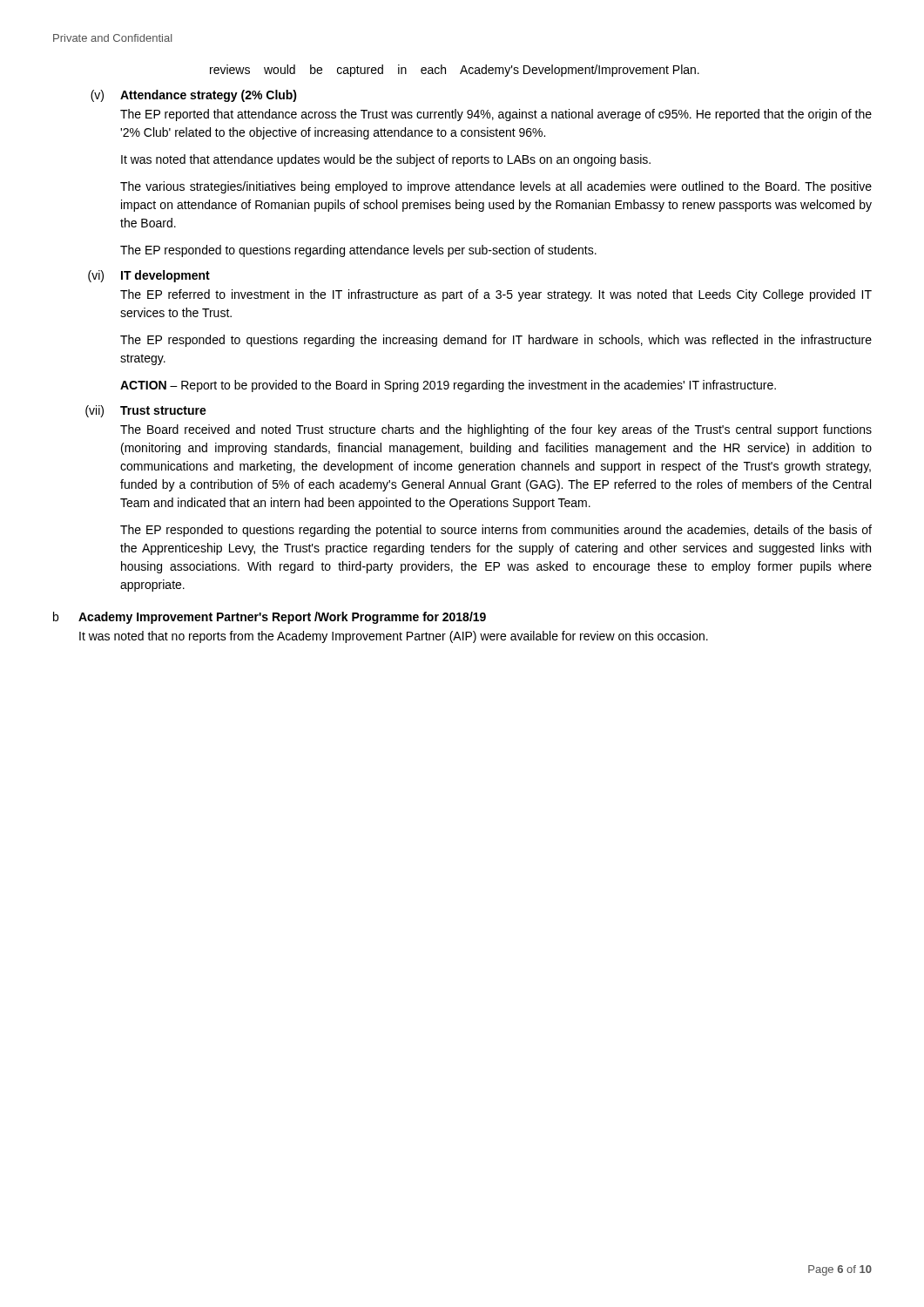Navigate to the block starting "ACTION – Report"

point(449,385)
